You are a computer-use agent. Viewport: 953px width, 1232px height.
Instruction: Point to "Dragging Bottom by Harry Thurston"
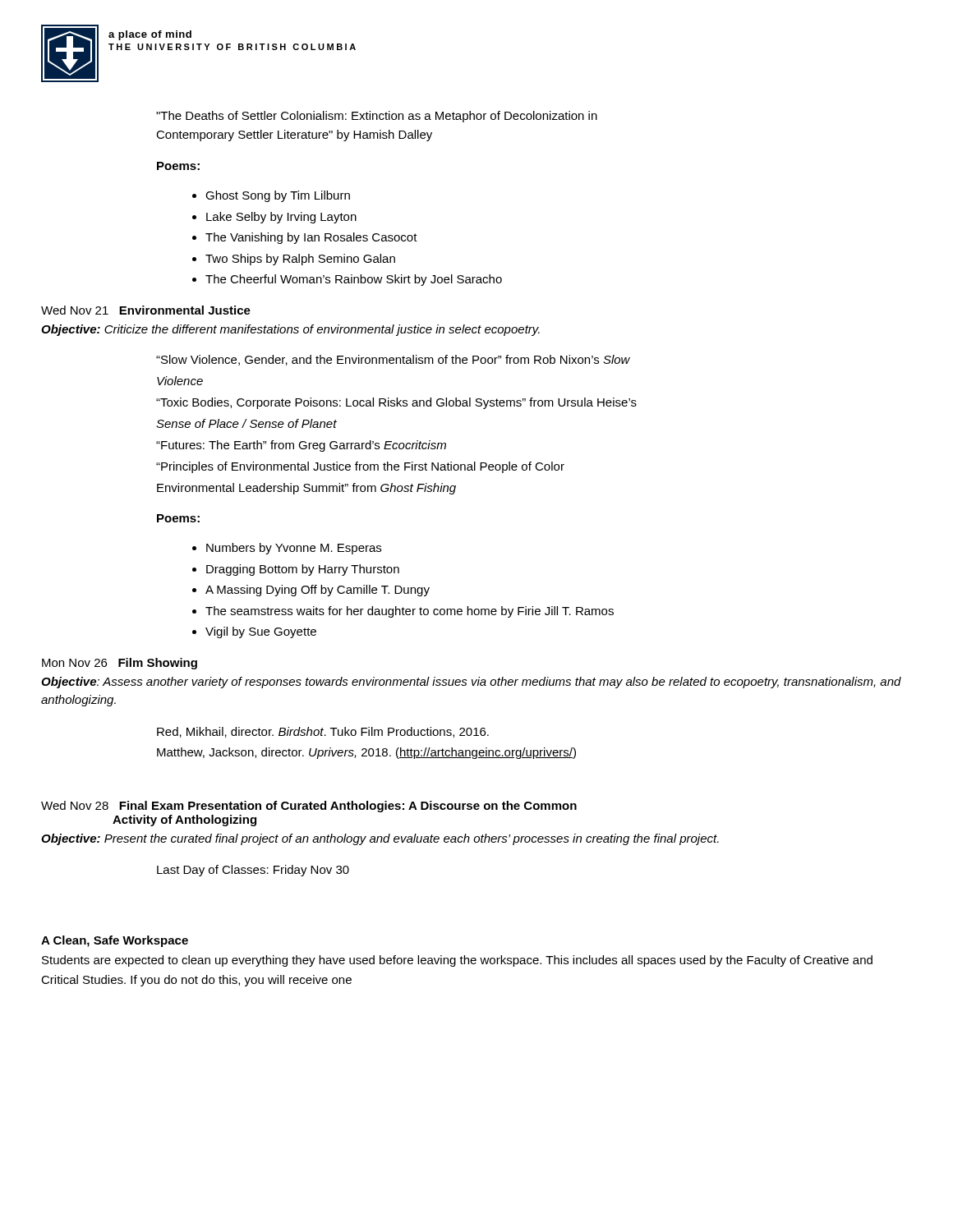point(303,568)
